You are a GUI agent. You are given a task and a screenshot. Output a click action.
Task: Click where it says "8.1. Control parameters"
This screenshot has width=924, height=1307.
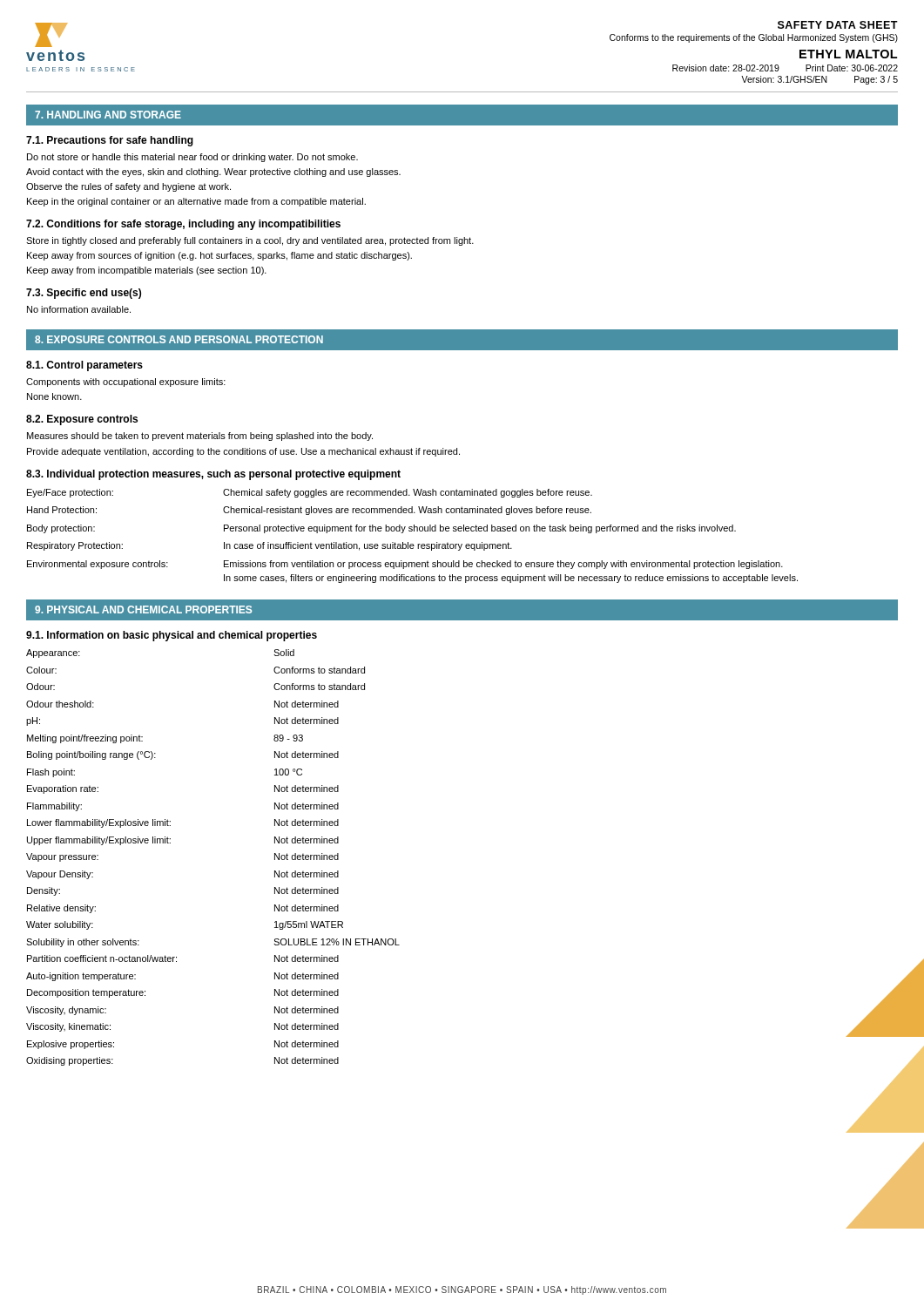pyautogui.click(x=84, y=365)
